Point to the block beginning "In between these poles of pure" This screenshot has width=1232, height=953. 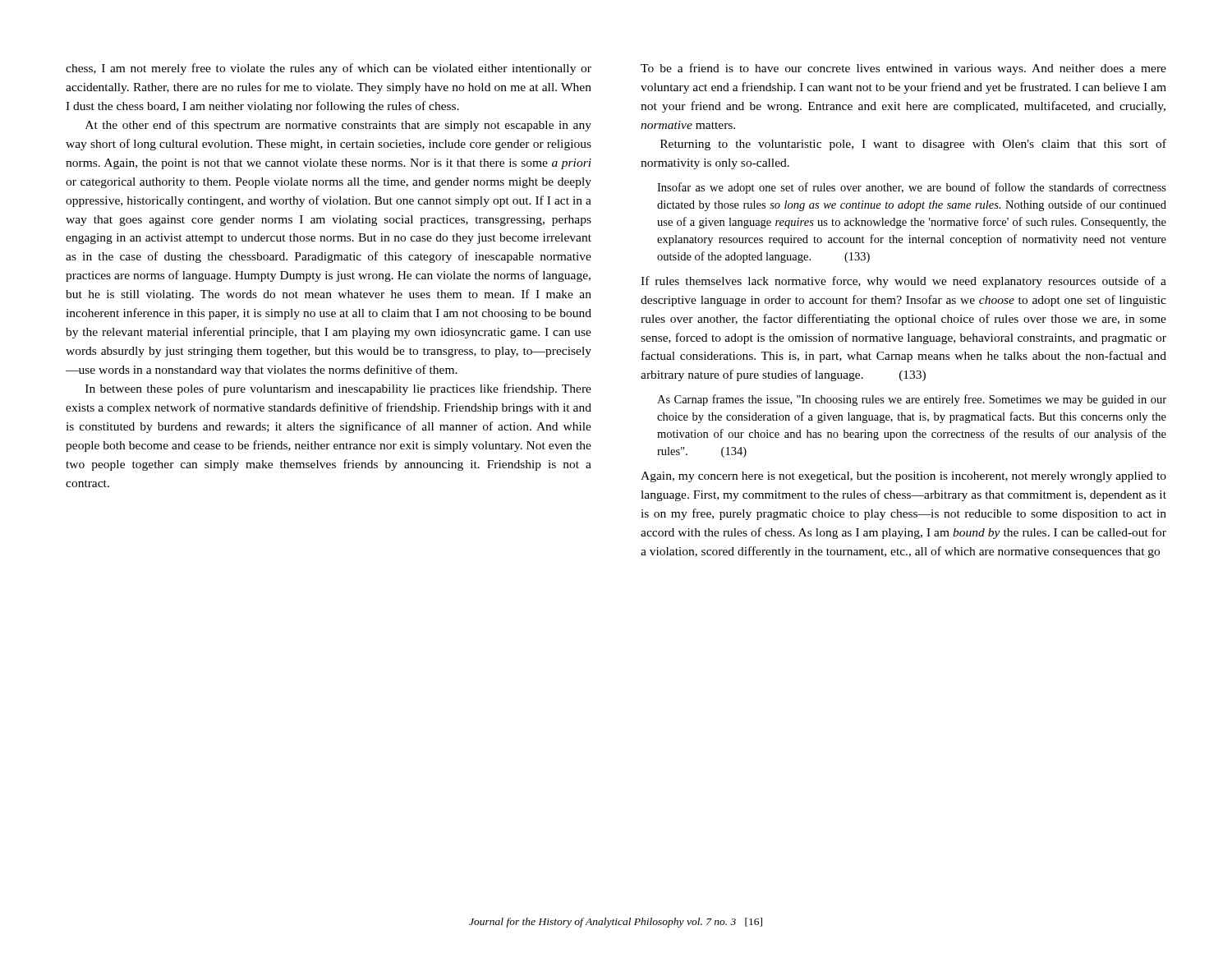click(x=329, y=436)
